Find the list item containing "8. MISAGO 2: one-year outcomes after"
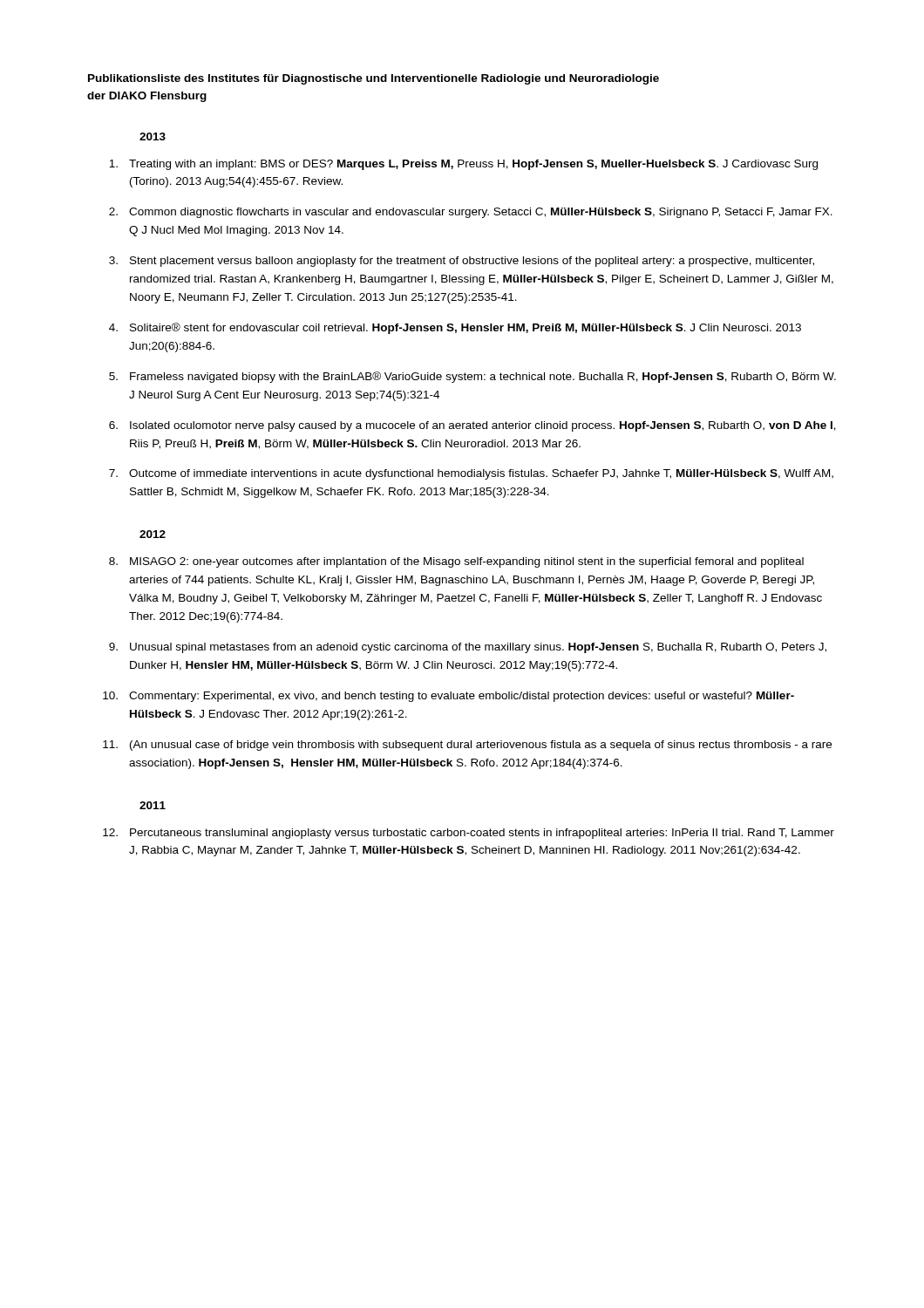The height and width of the screenshot is (1308, 924). point(462,590)
